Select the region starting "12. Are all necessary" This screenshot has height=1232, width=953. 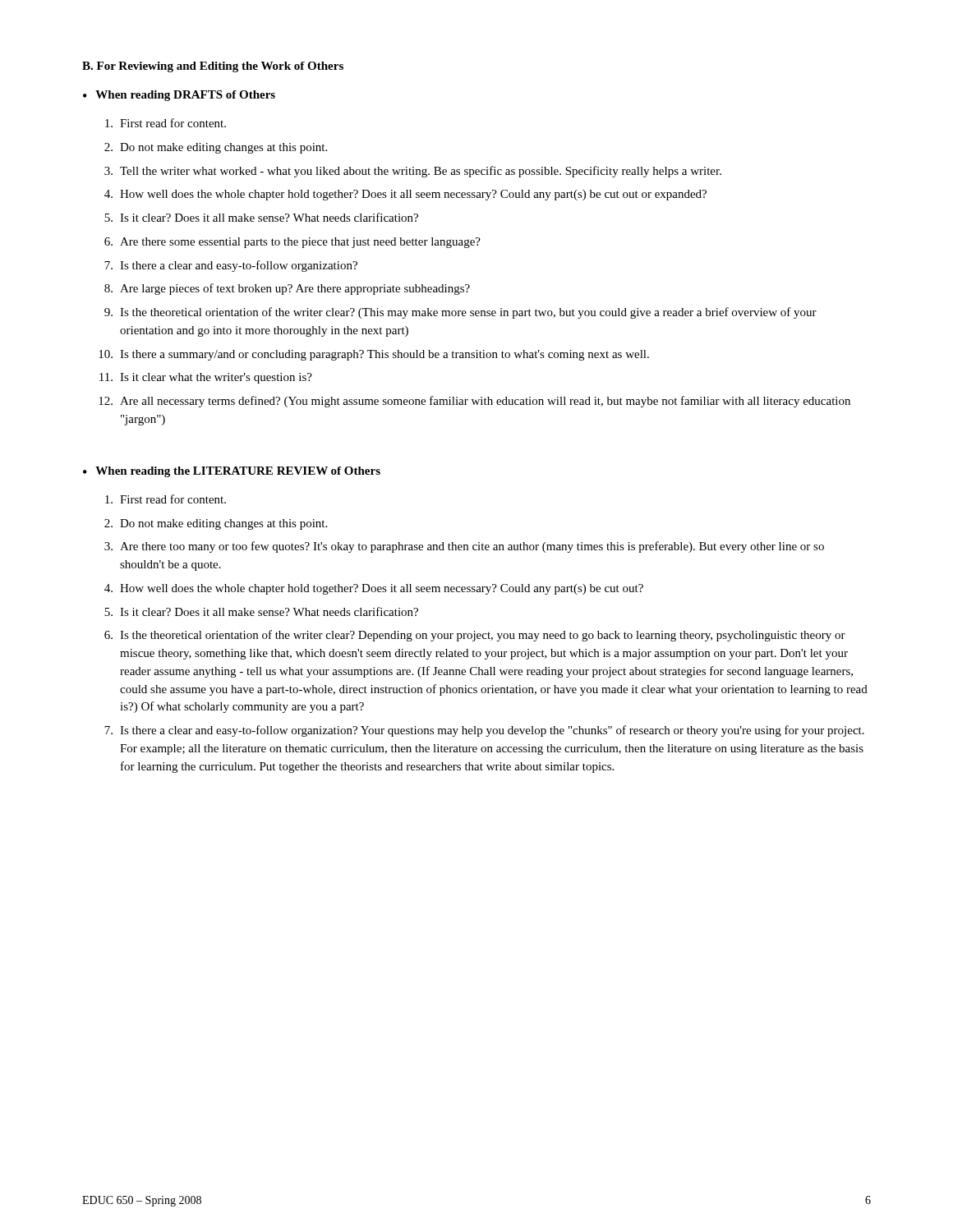(476, 411)
